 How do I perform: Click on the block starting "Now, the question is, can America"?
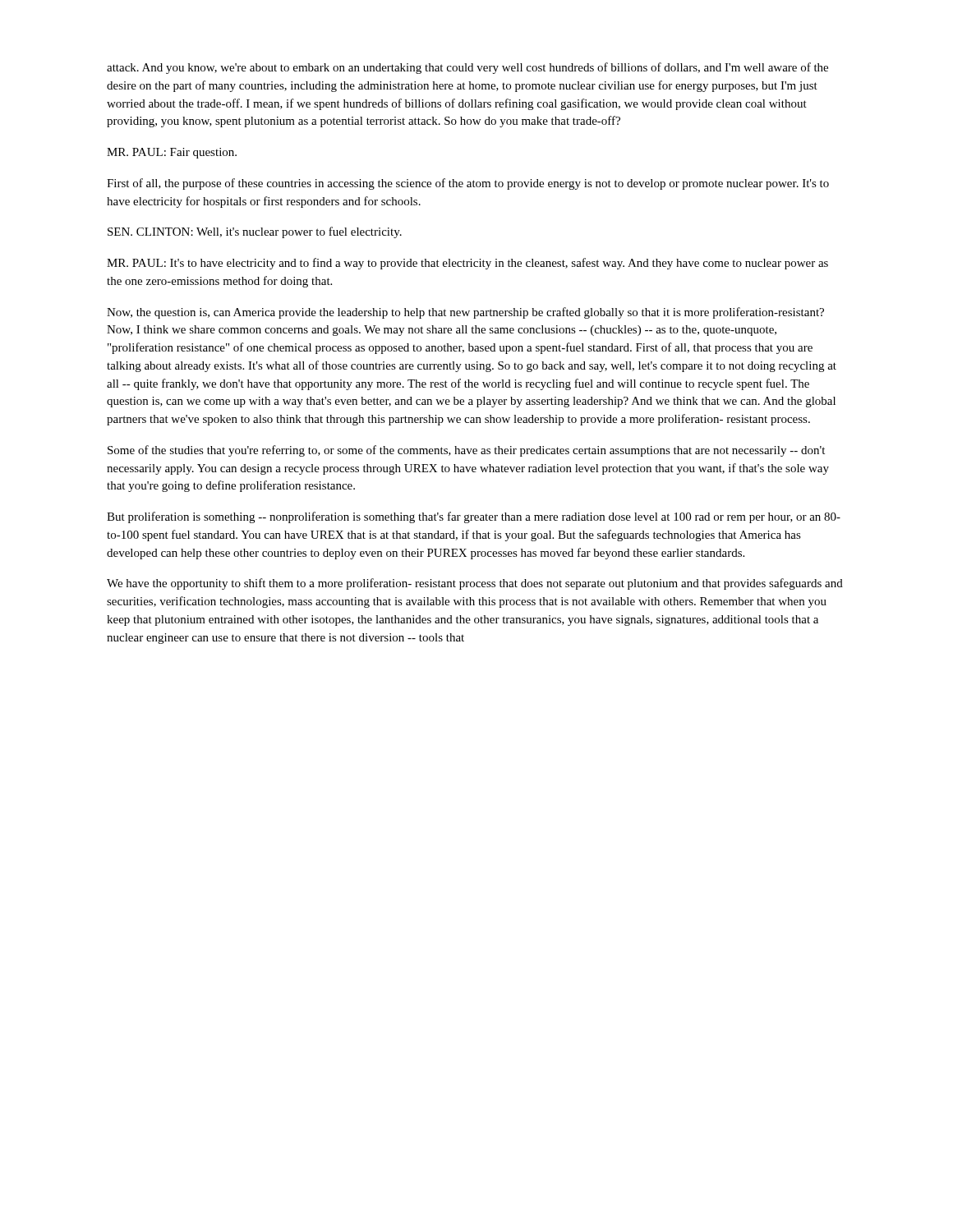coord(472,365)
